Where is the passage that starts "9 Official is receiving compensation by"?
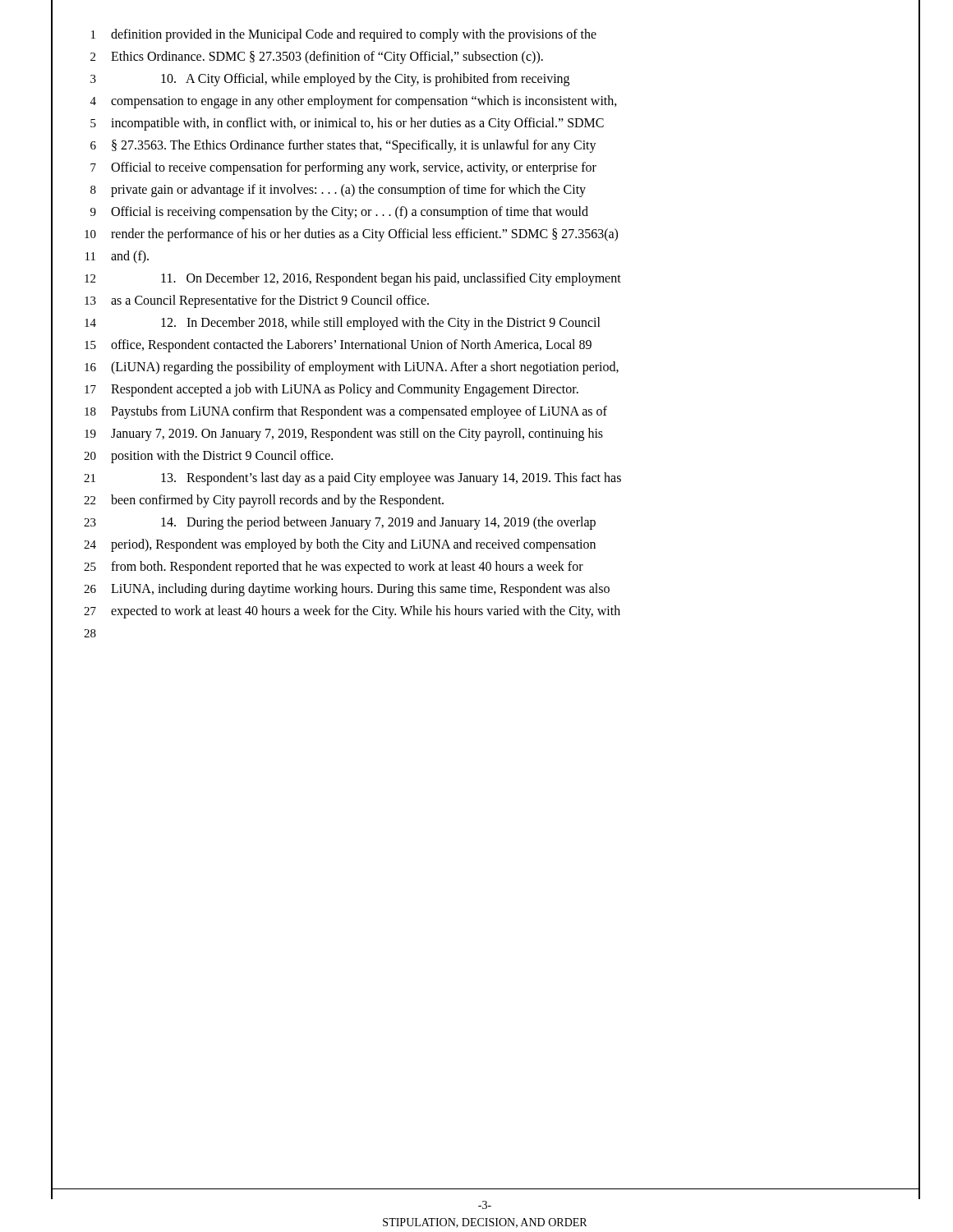Screen dimensions: 1232x953 click(x=485, y=212)
